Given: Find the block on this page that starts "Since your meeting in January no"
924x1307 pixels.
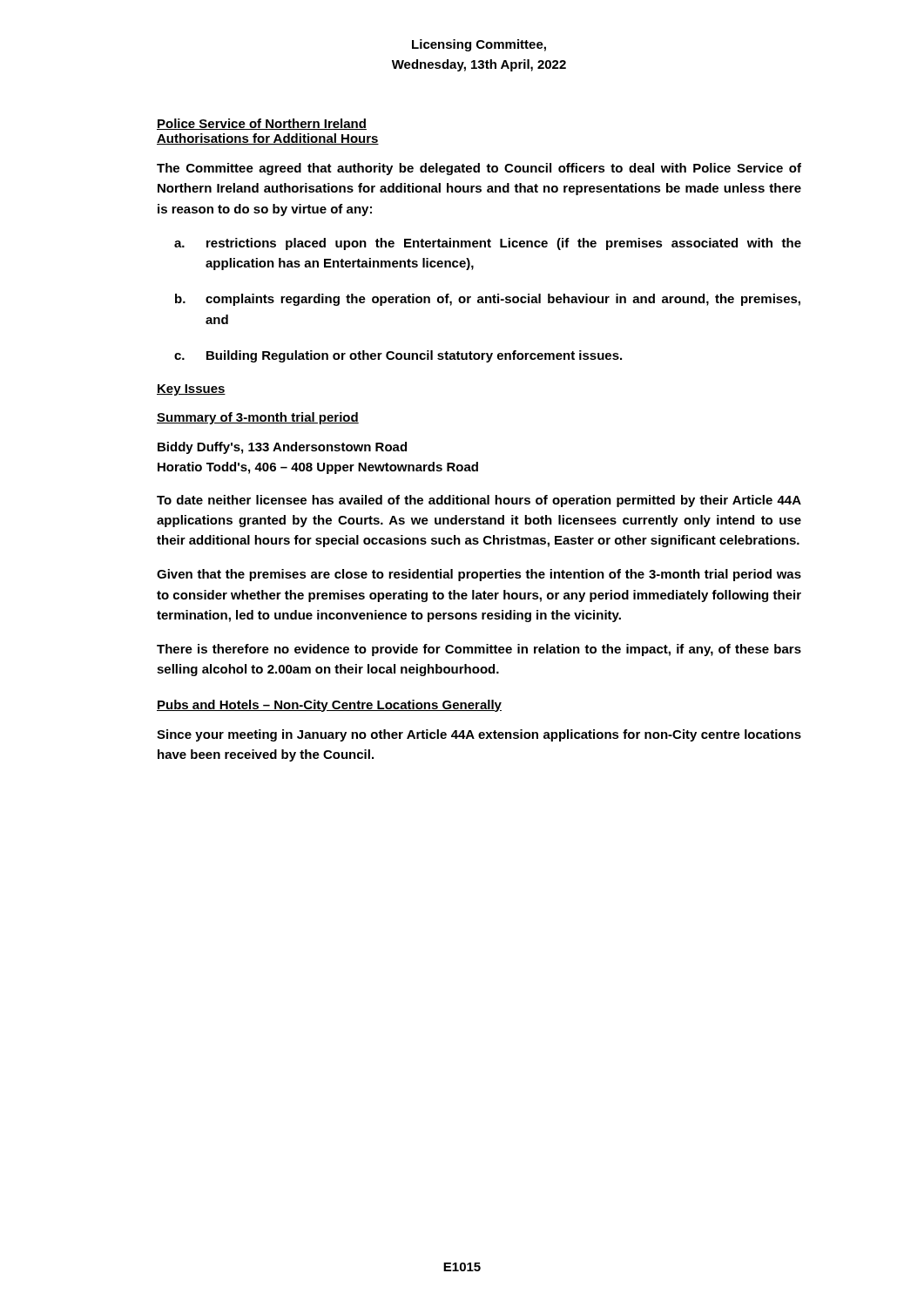Looking at the screenshot, I should (x=479, y=744).
